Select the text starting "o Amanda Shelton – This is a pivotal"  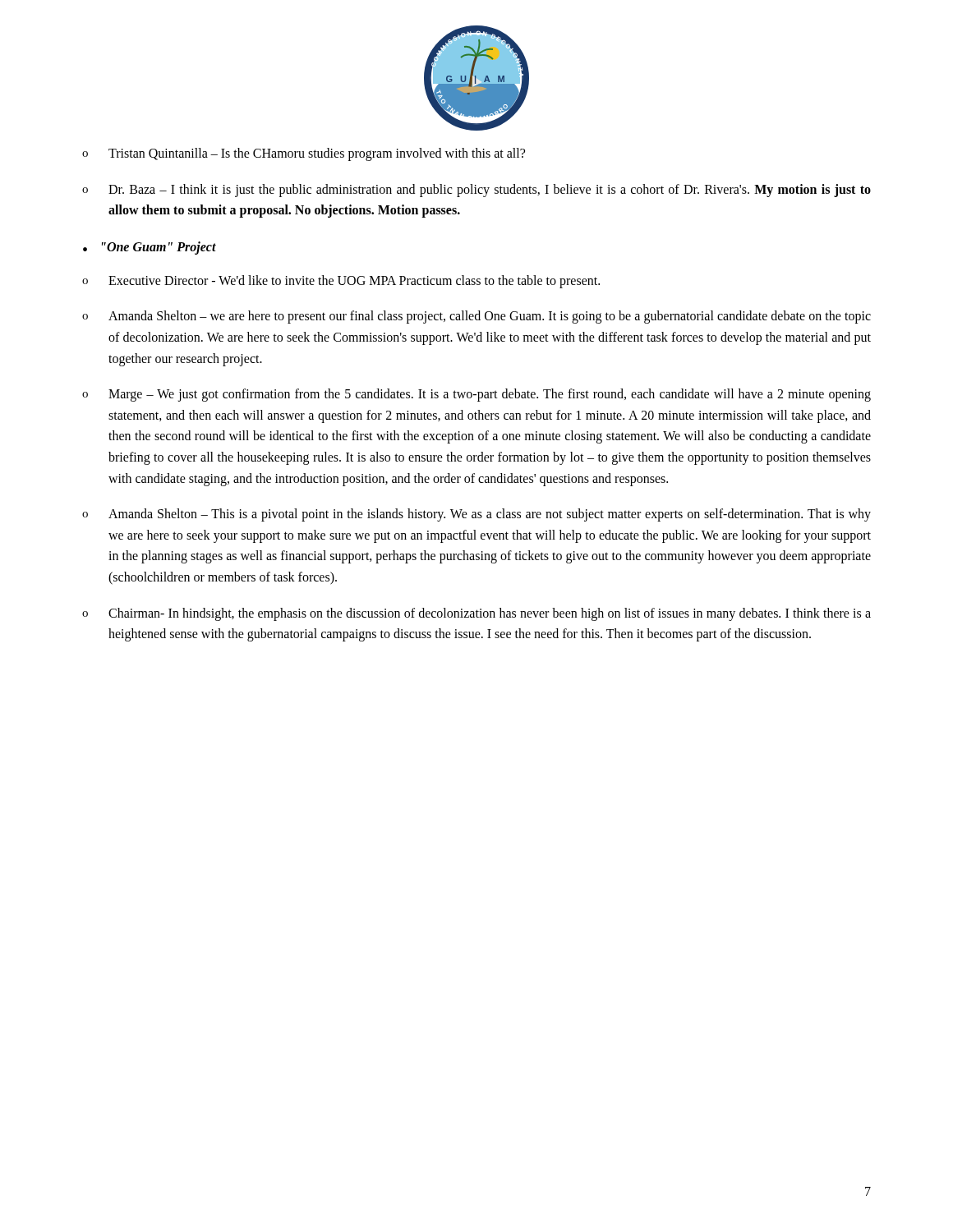(x=476, y=546)
